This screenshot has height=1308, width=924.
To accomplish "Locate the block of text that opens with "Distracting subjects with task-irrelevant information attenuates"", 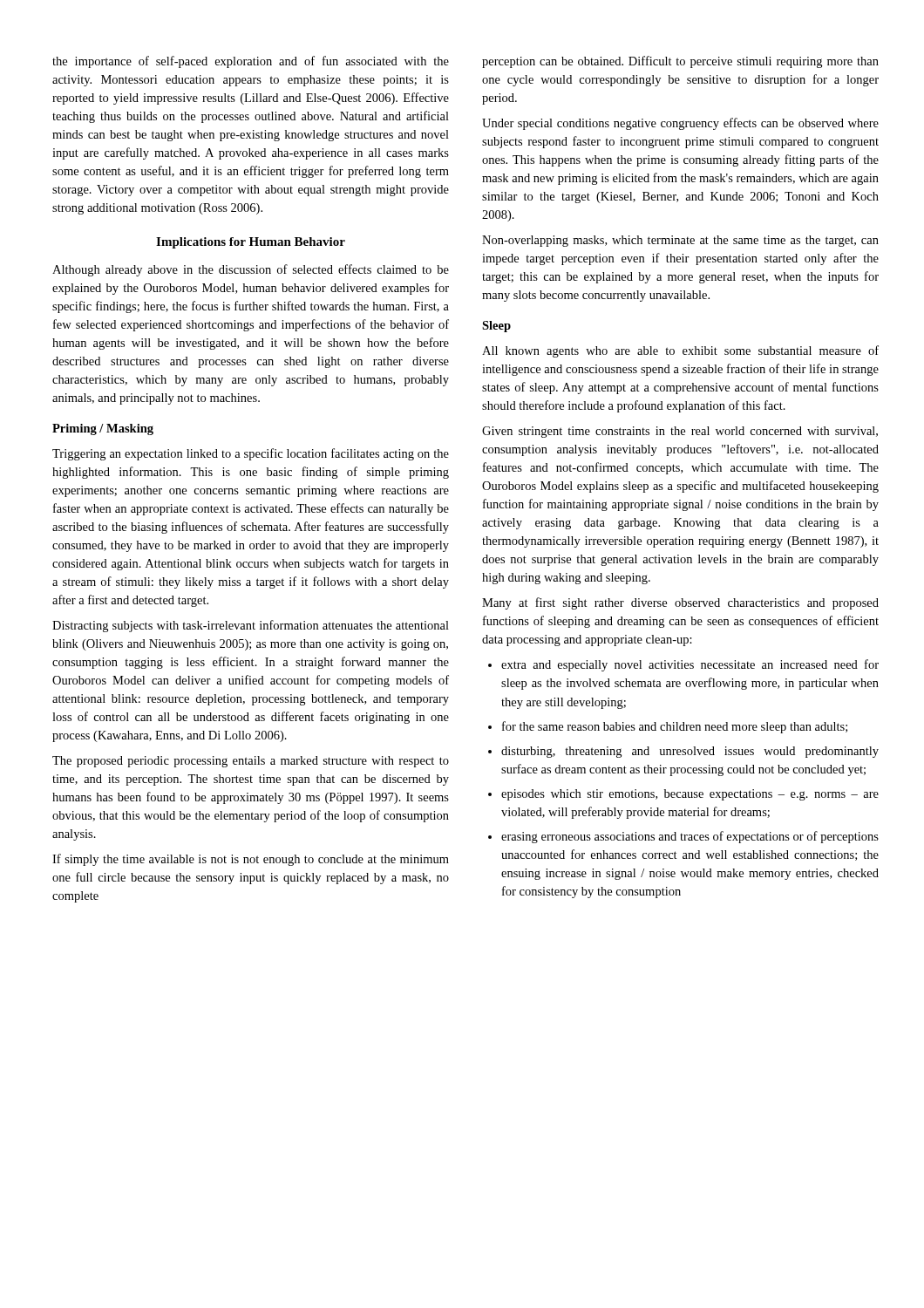I will tap(251, 681).
